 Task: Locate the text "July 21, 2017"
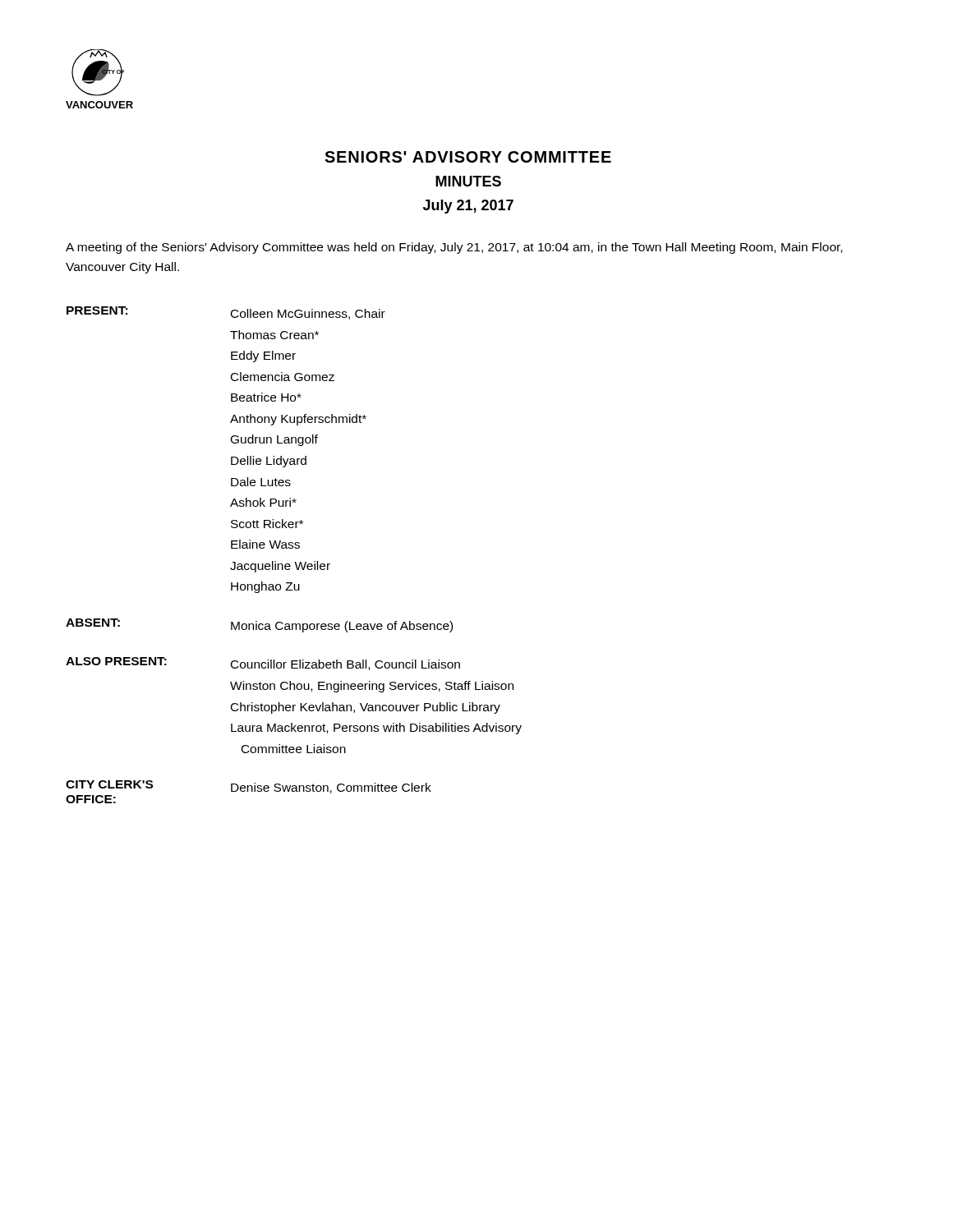[468, 205]
